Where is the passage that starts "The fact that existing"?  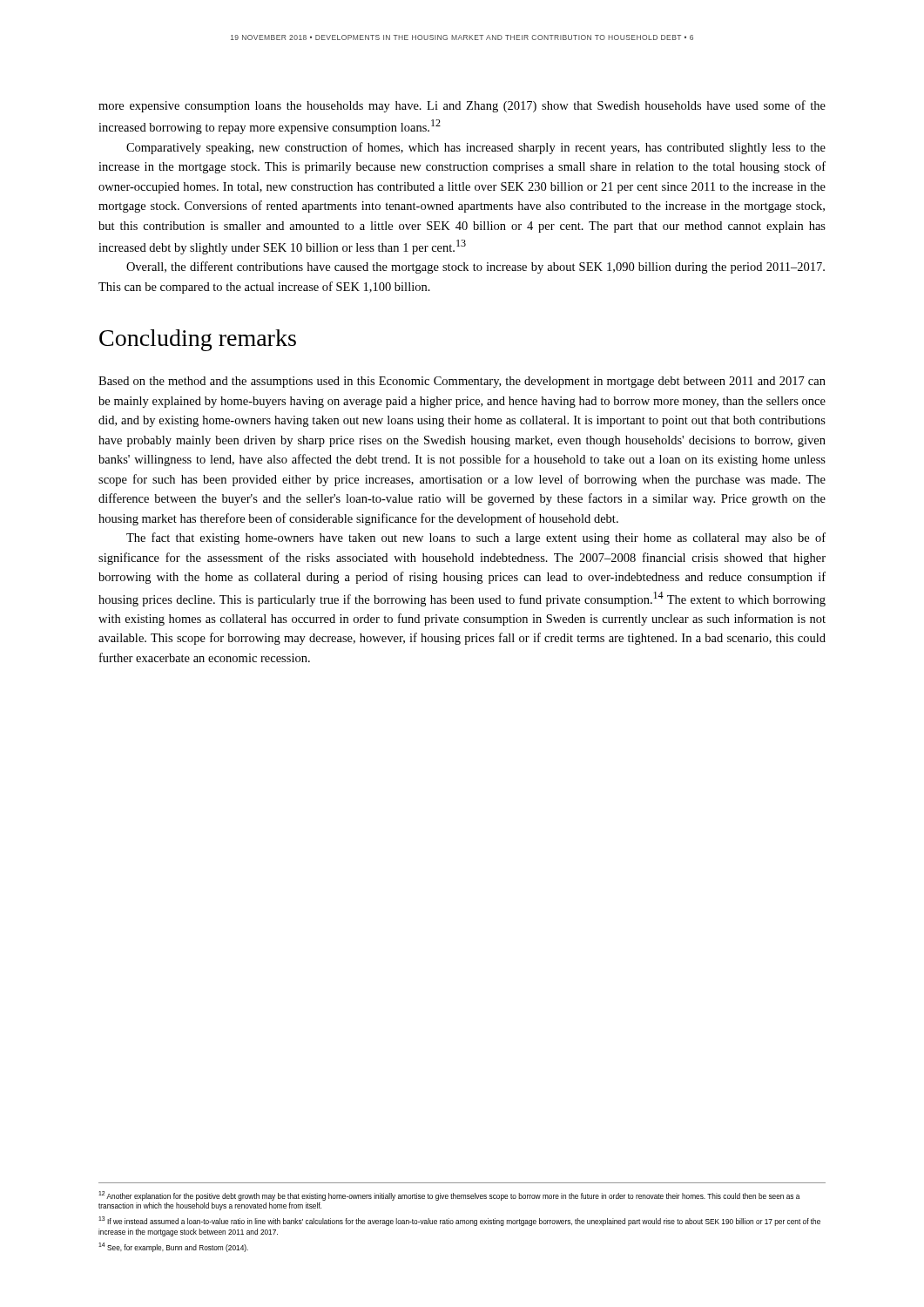coord(462,598)
